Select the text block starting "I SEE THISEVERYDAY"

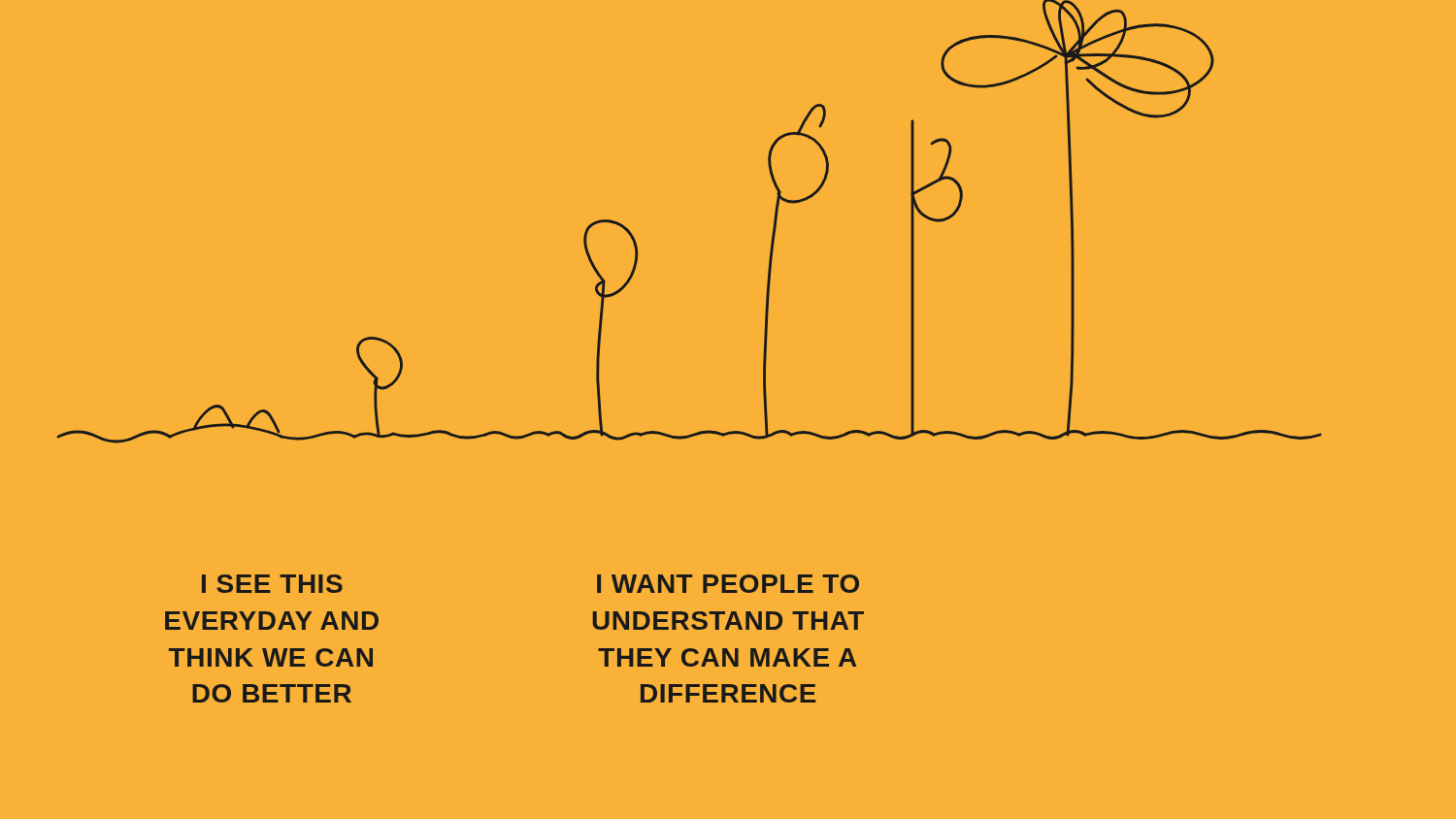(x=272, y=639)
